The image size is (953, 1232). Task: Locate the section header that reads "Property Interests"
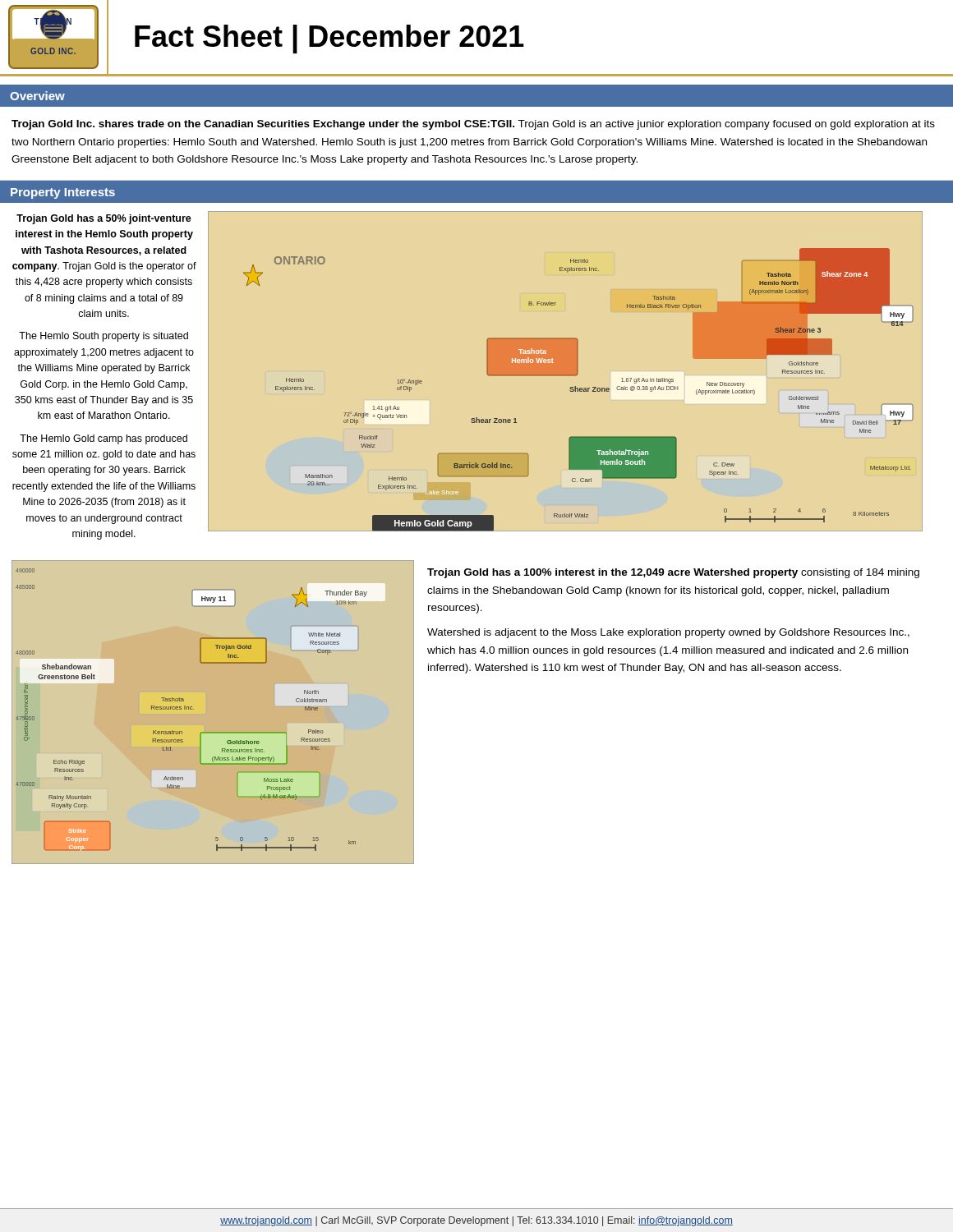coord(63,192)
